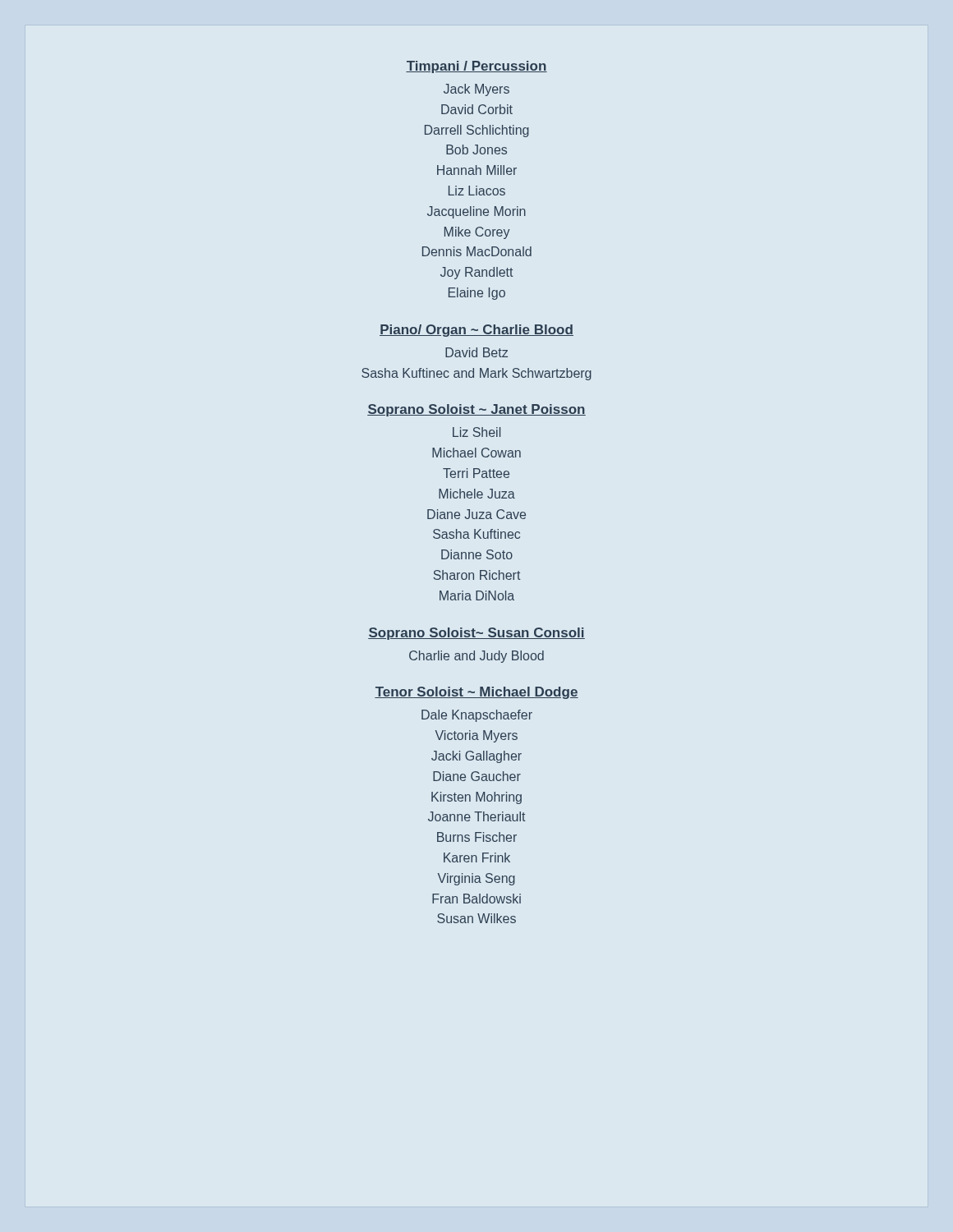Click on the list item that says "David Betz"
The width and height of the screenshot is (953, 1232).
[476, 353]
